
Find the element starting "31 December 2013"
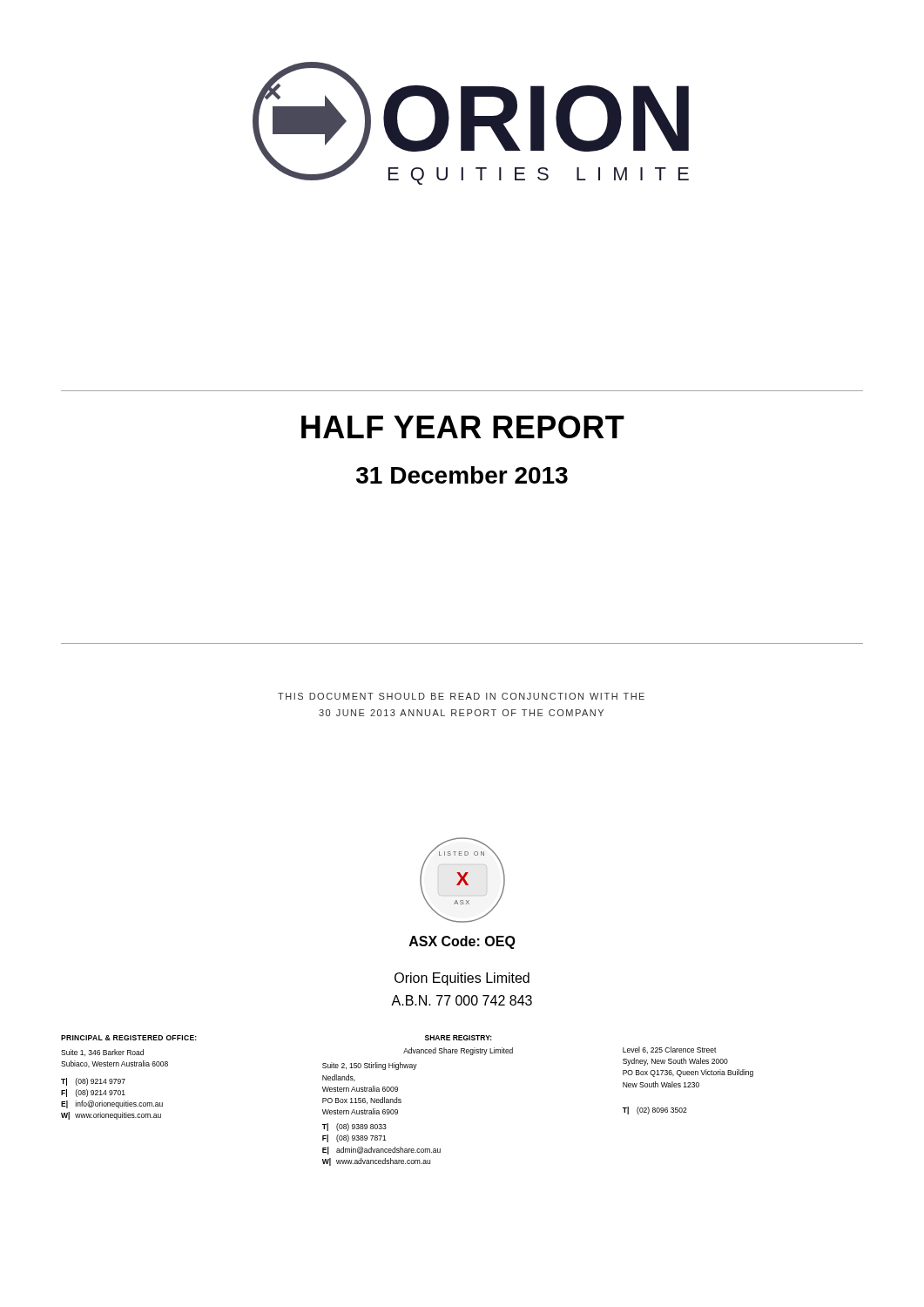coord(462,475)
